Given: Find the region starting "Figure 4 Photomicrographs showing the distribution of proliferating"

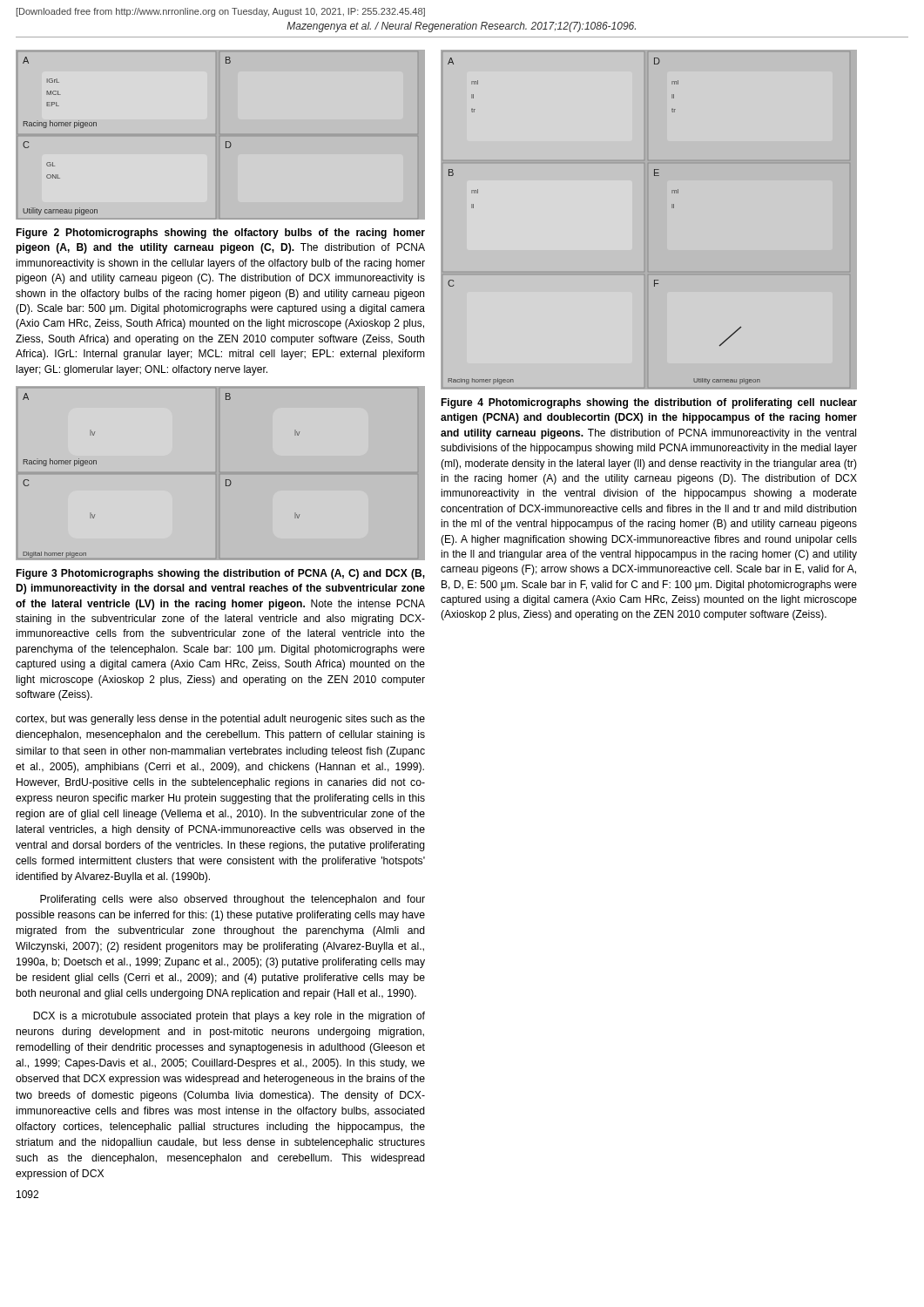Looking at the screenshot, I should [x=649, y=509].
